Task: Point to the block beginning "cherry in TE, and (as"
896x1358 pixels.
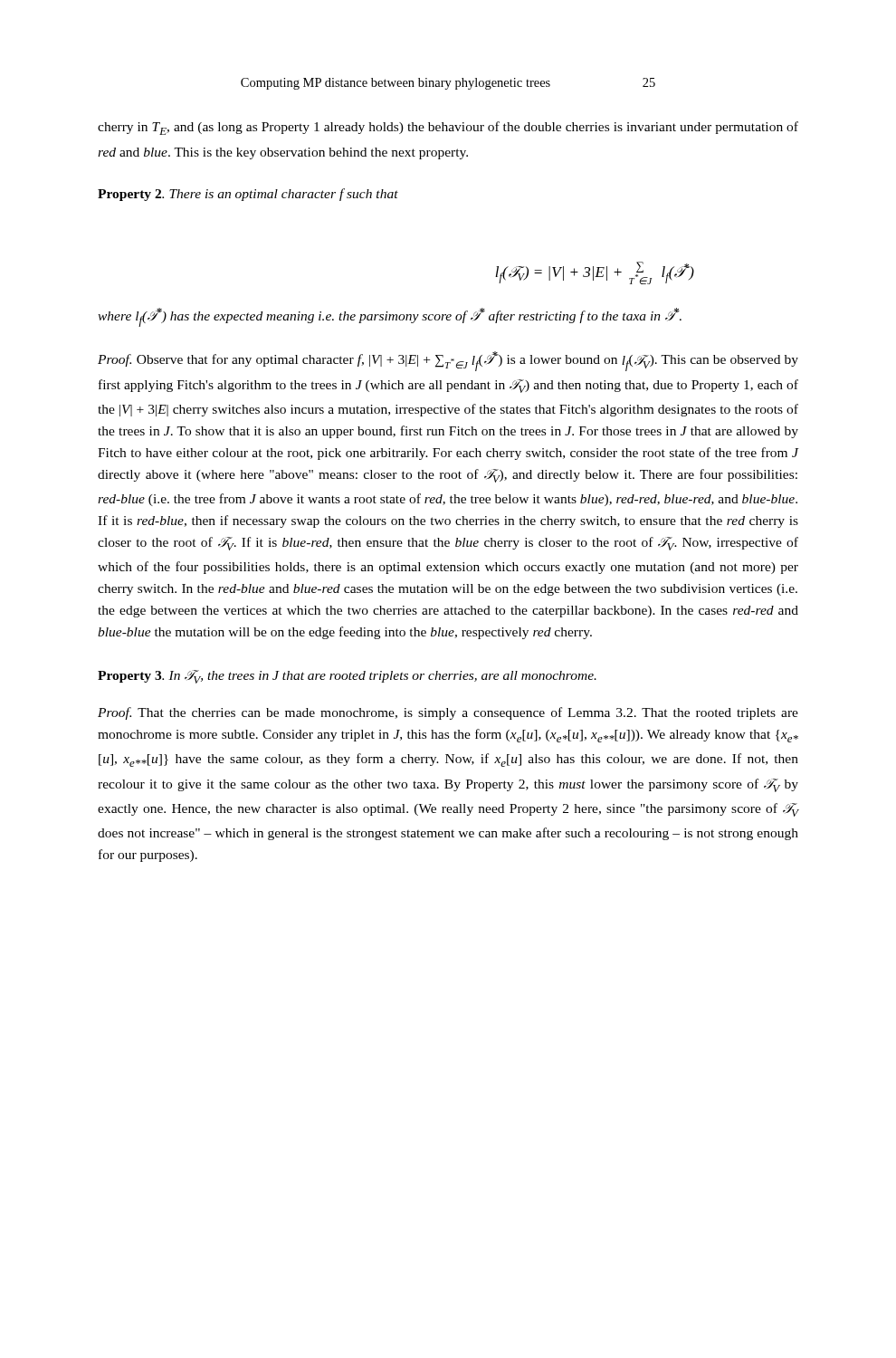Action: pos(448,139)
